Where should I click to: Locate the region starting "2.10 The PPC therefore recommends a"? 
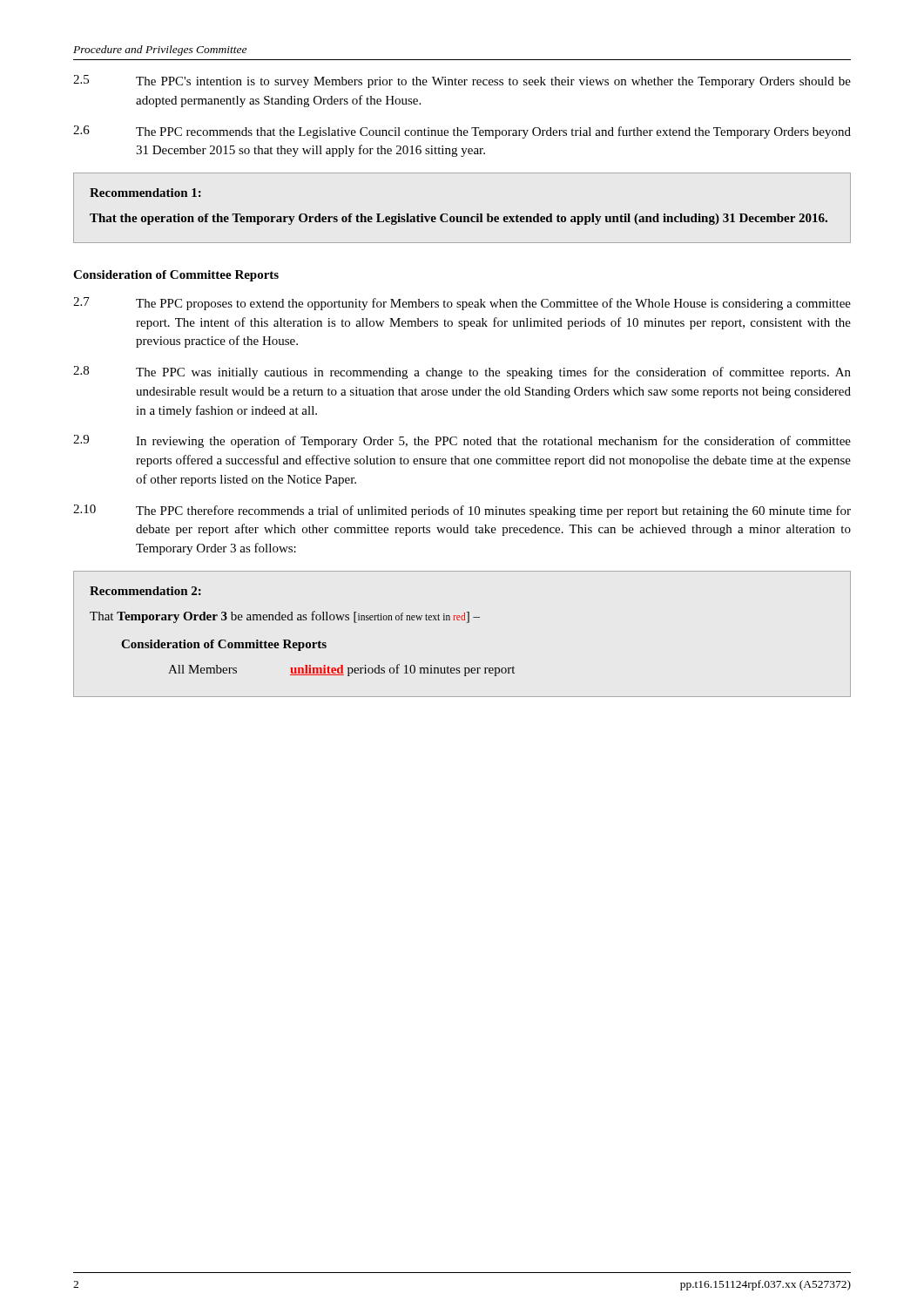462,530
